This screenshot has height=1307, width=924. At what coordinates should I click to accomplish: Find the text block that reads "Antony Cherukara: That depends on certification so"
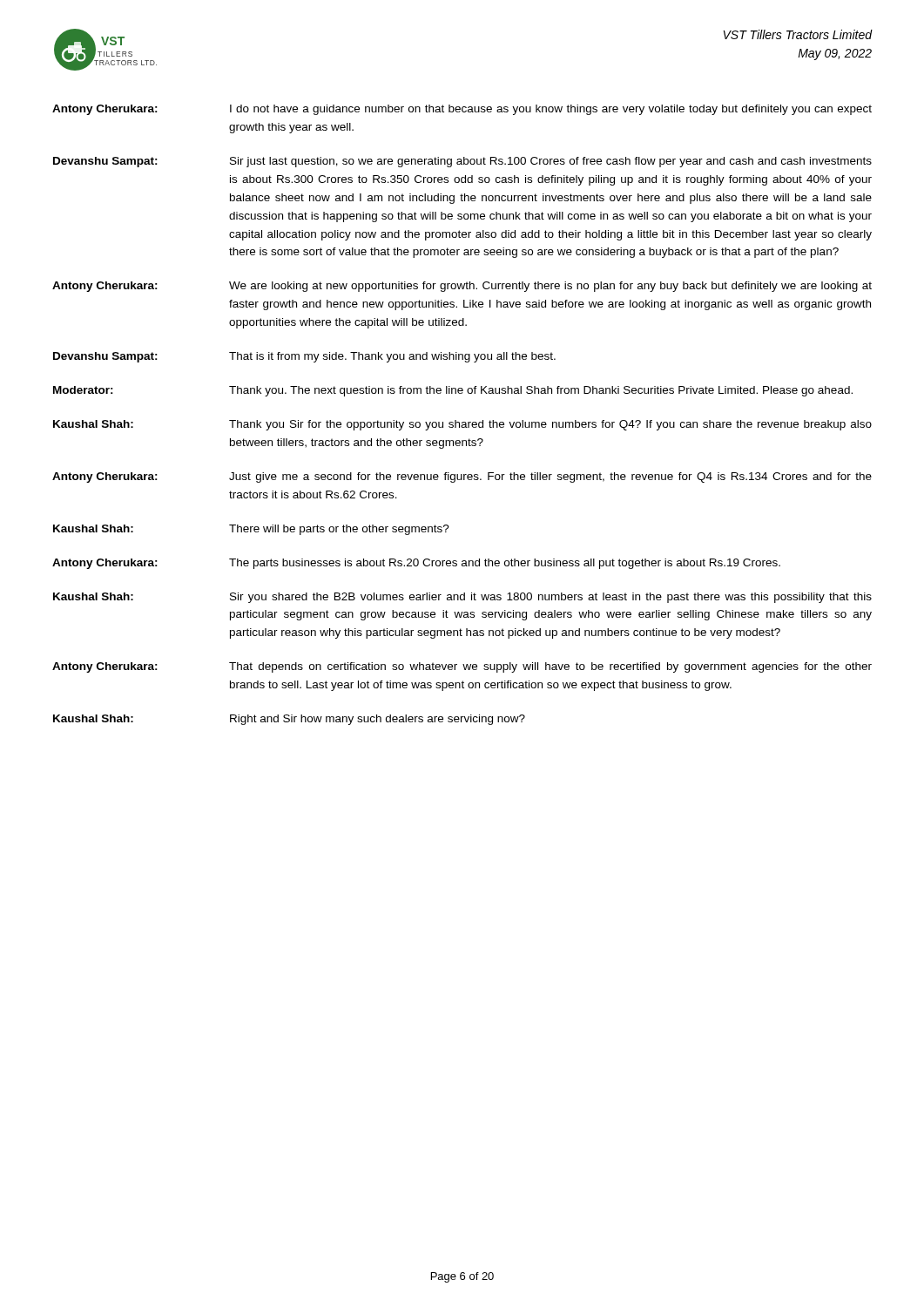click(x=462, y=676)
